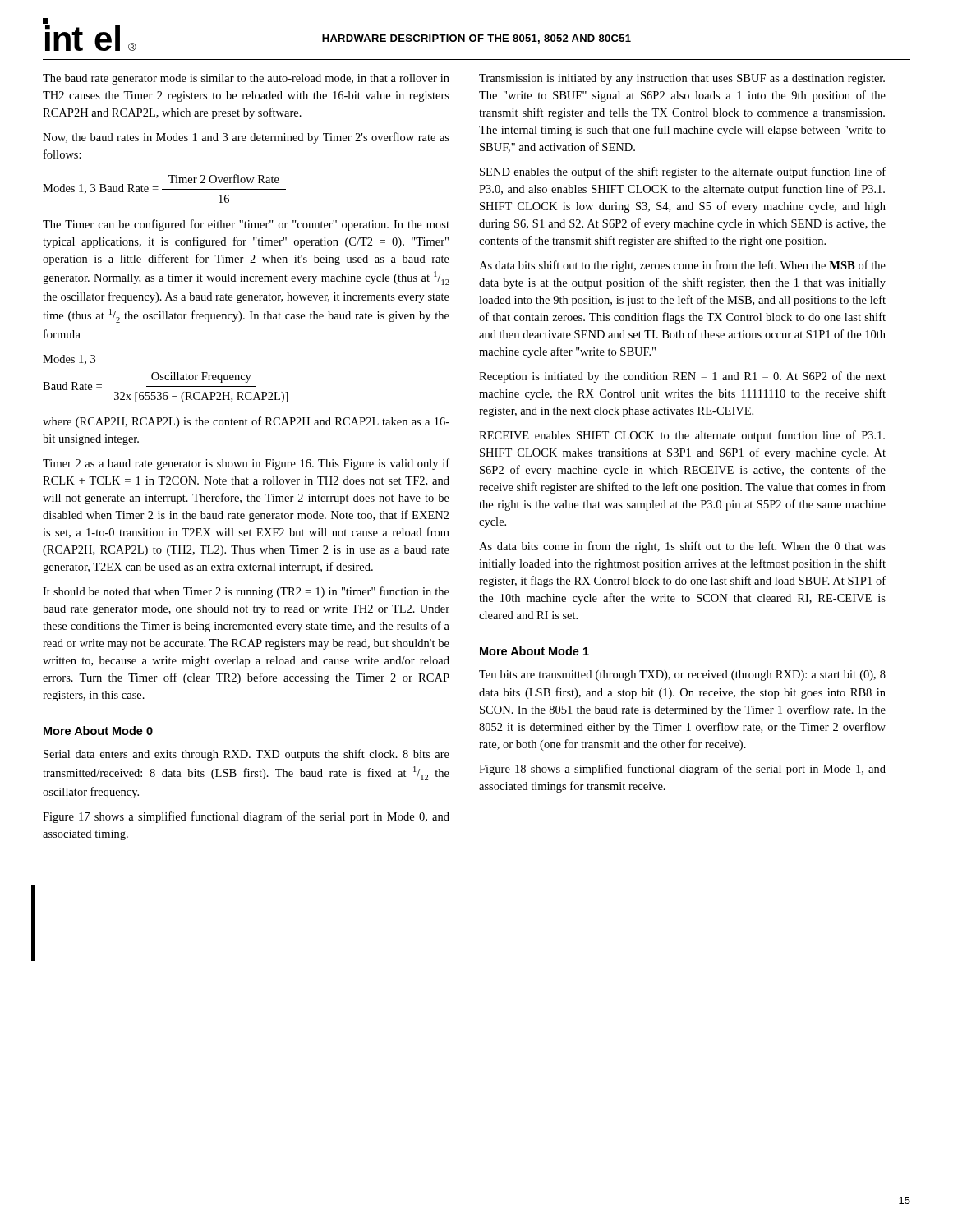Navigate to the block starting "SEND enables the"
The height and width of the screenshot is (1232, 953).
682,207
